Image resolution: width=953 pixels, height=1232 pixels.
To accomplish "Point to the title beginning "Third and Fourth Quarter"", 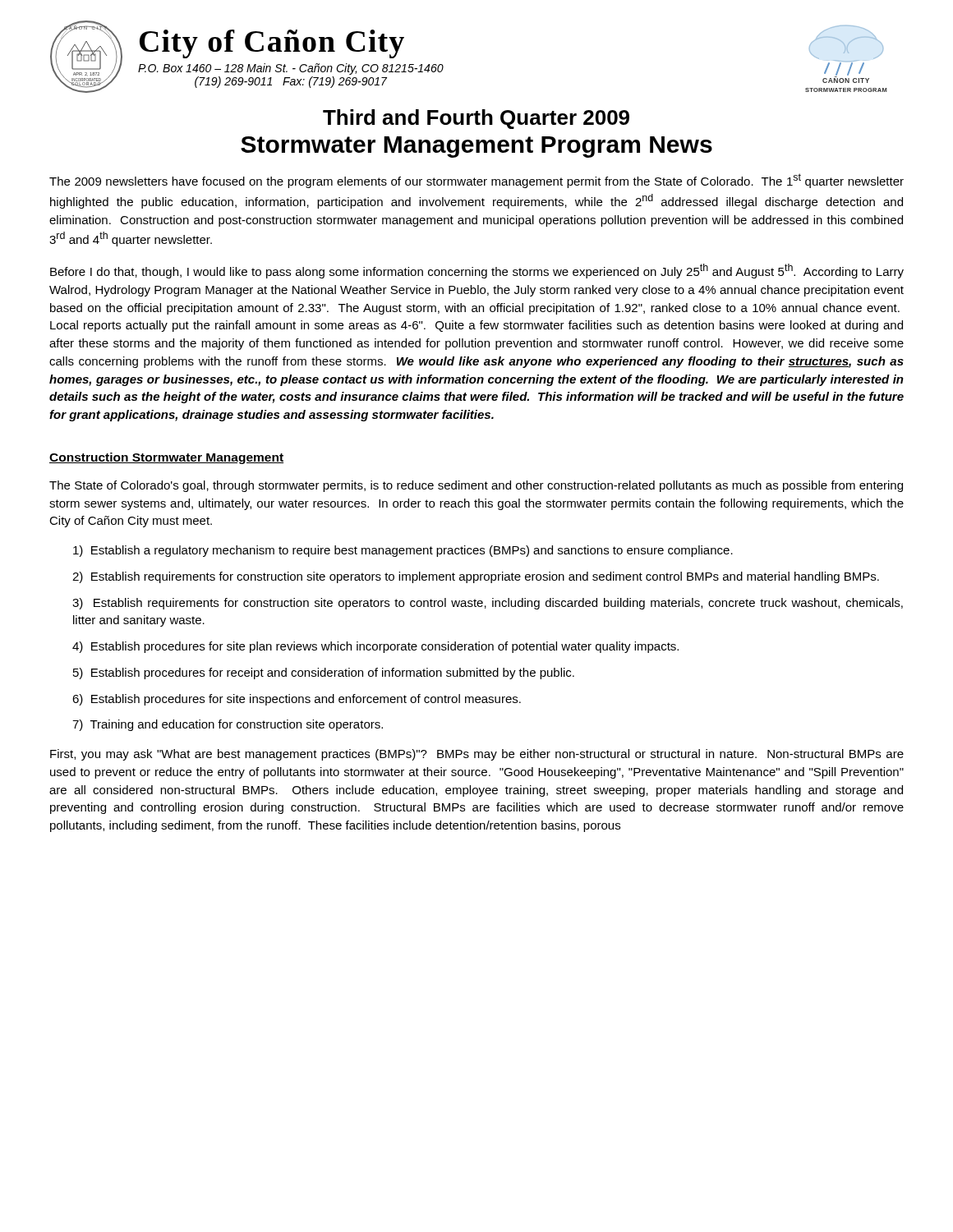I will (476, 132).
